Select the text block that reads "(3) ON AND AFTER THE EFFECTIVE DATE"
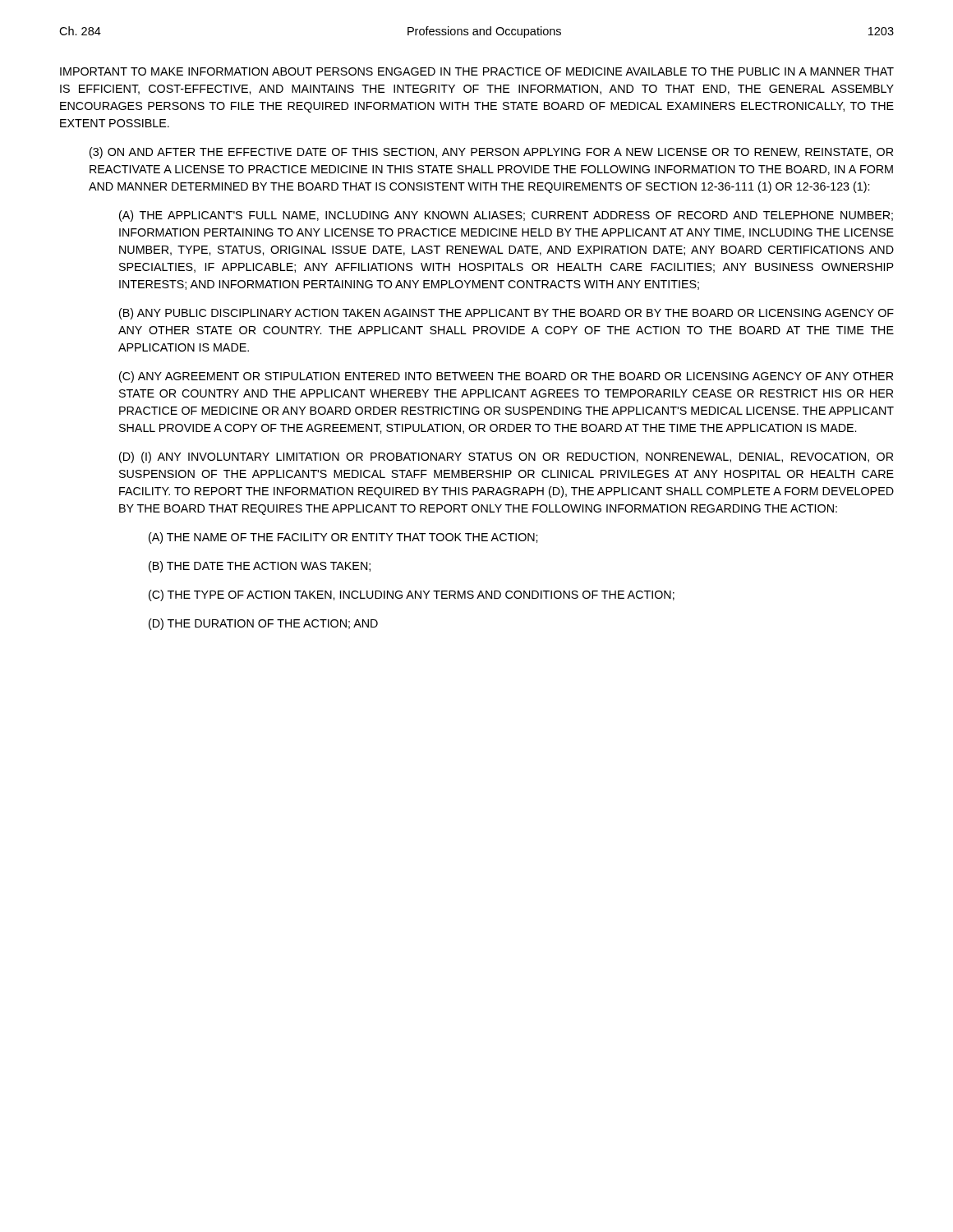 point(491,170)
